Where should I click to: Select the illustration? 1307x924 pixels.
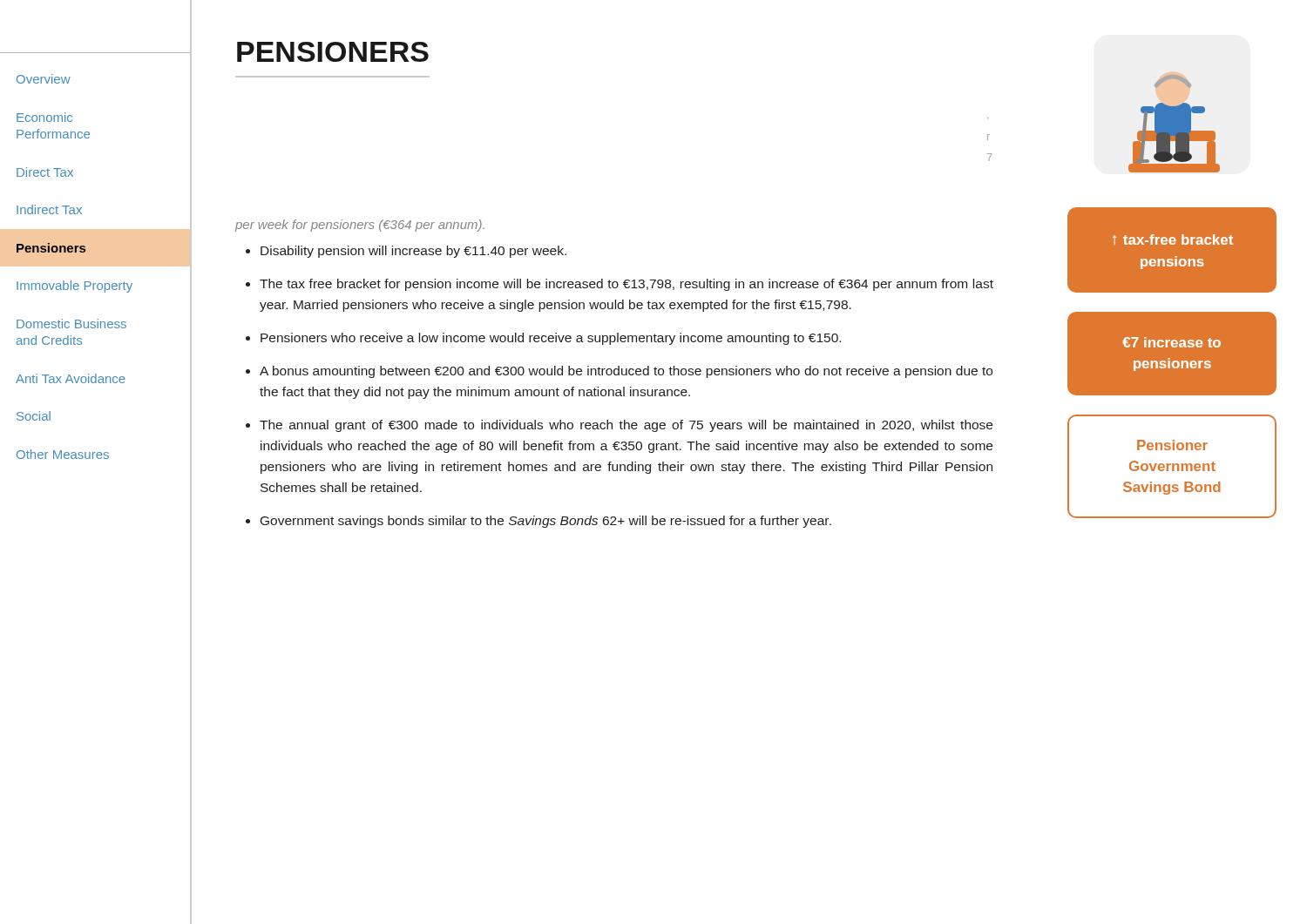pyautogui.click(x=1172, y=105)
